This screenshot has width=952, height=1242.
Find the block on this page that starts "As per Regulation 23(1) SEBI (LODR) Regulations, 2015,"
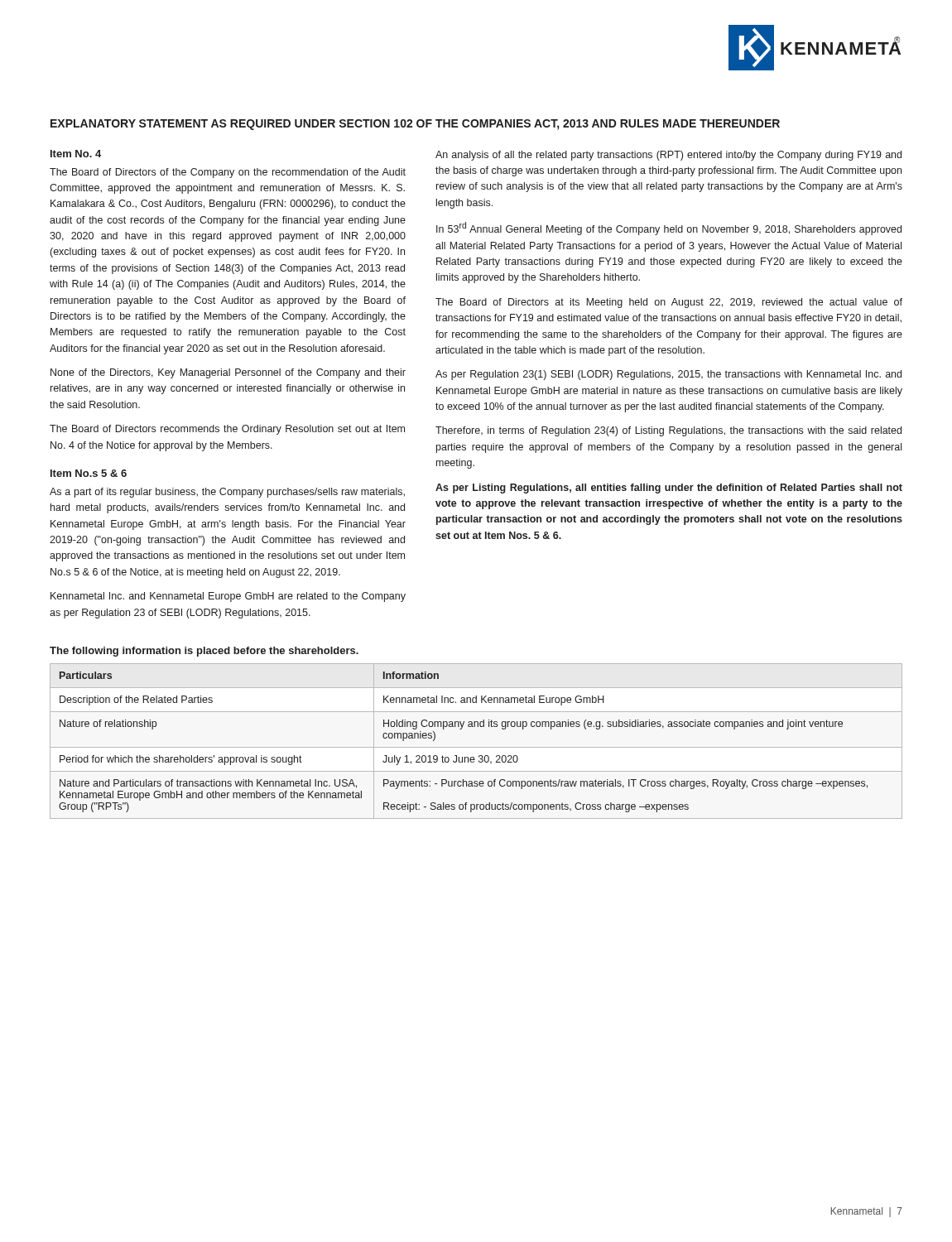669,391
